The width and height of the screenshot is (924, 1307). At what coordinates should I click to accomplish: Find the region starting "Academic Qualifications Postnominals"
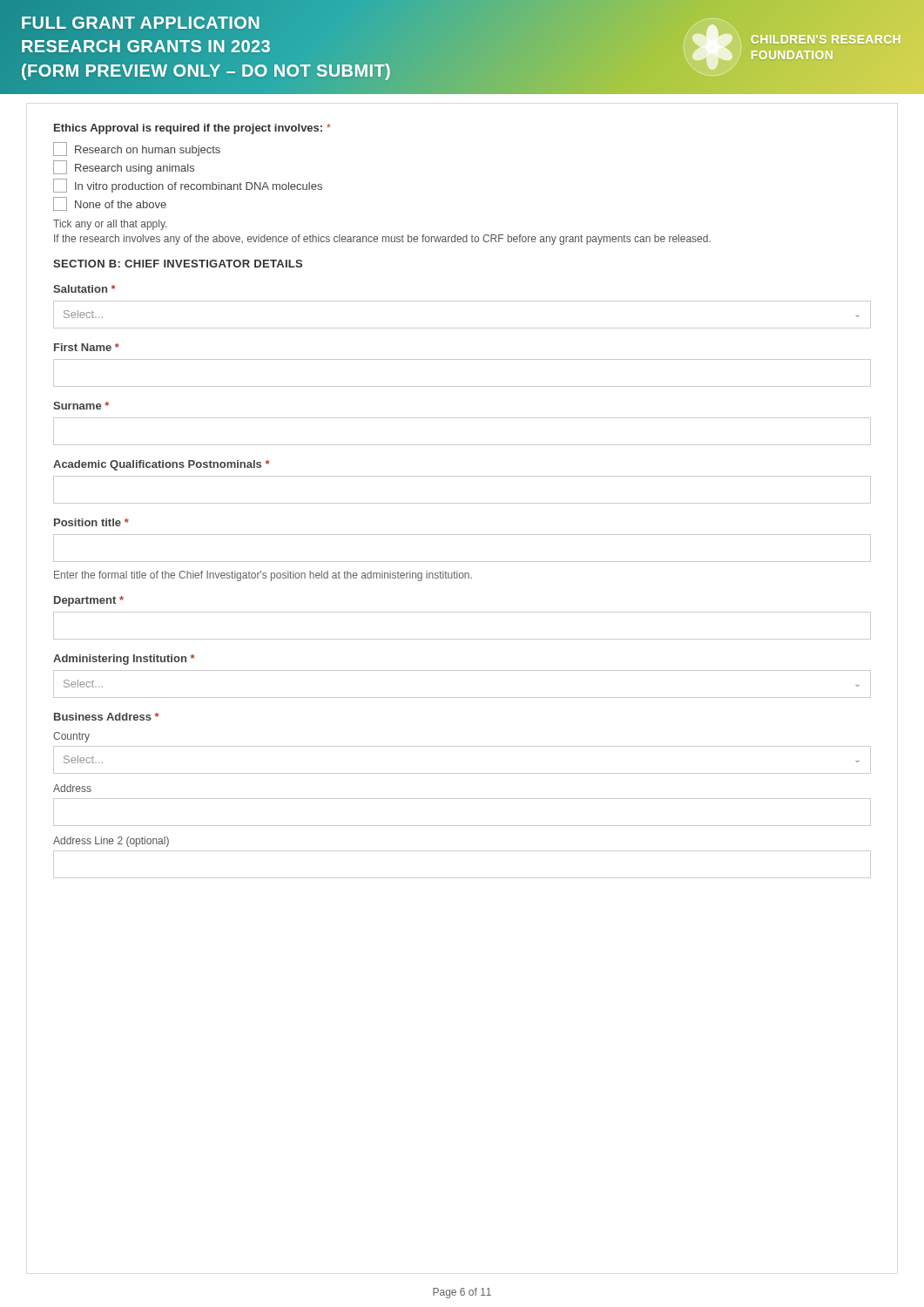pyautogui.click(x=462, y=480)
